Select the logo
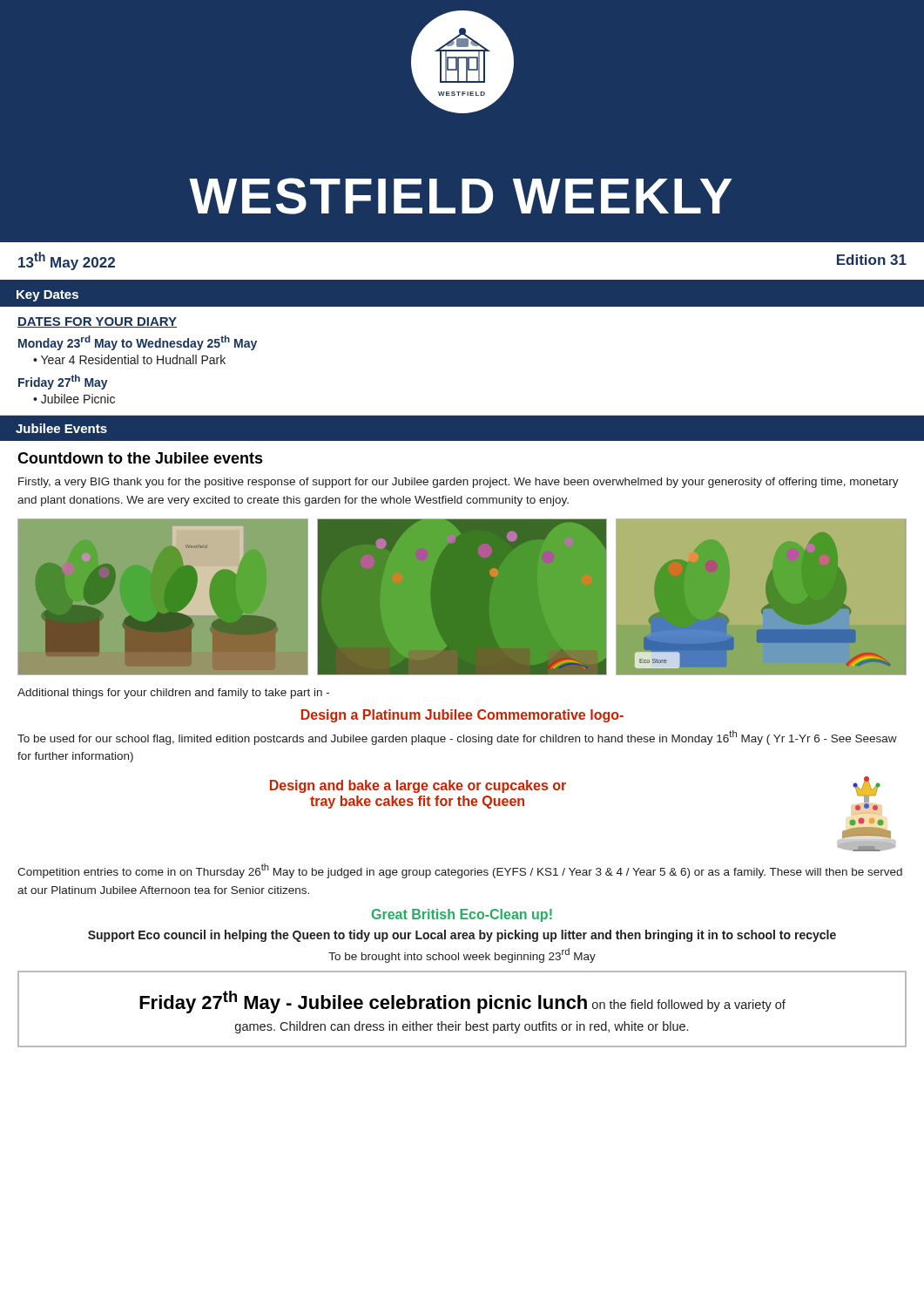 pos(462,76)
